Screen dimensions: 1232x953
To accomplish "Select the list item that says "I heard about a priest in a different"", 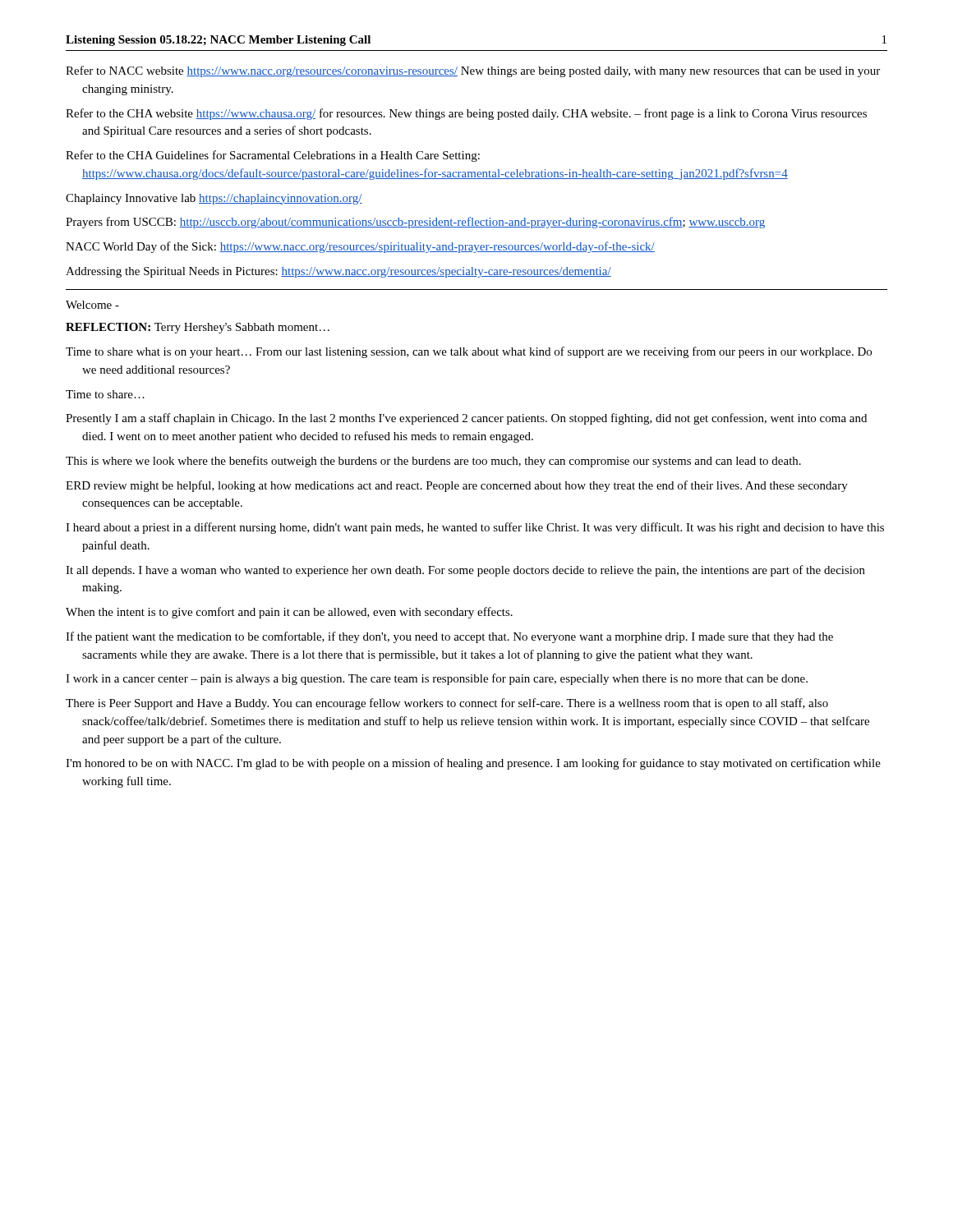I will [x=475, y=536].
